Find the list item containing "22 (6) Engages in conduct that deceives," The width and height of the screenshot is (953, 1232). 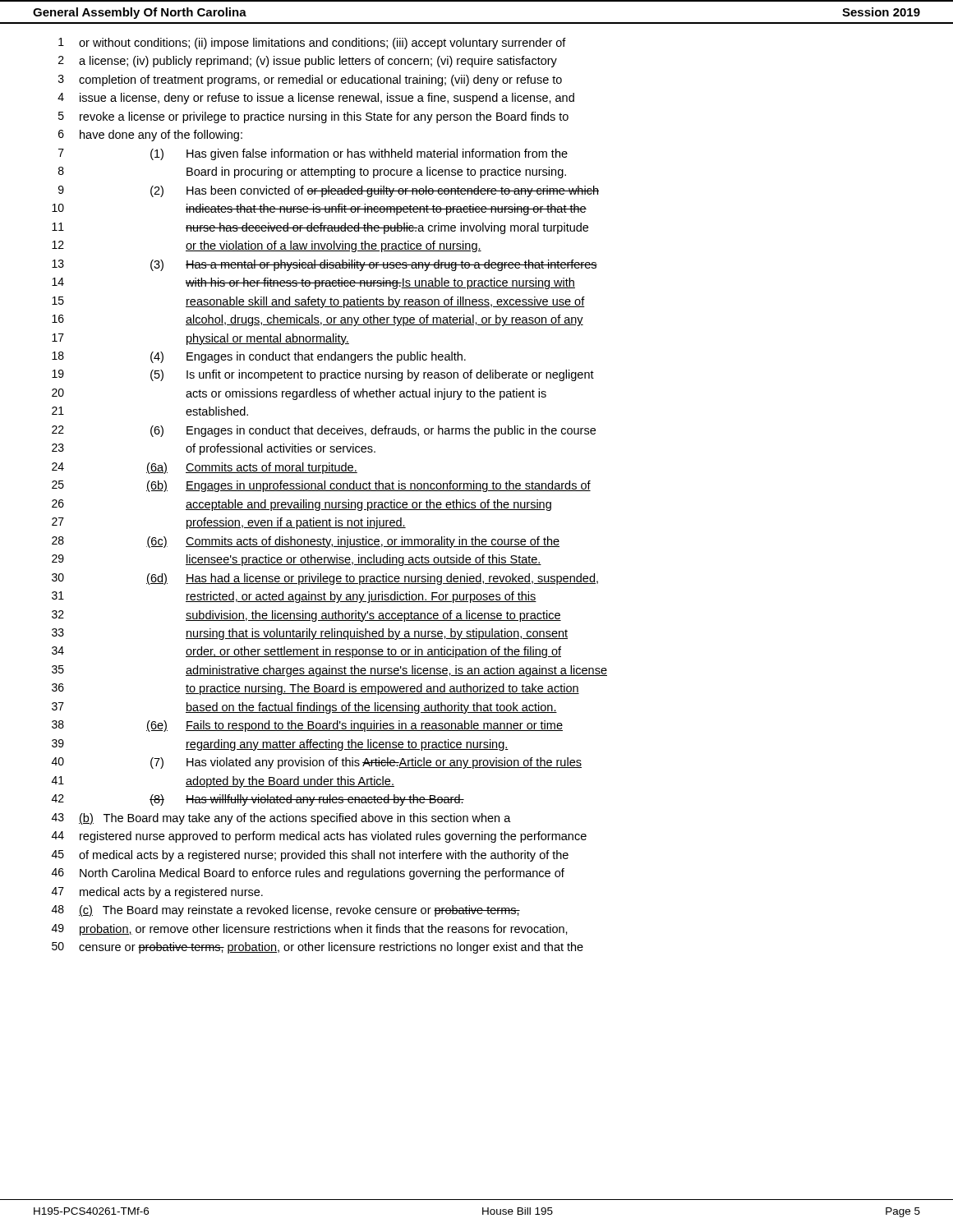pos(476,440)
